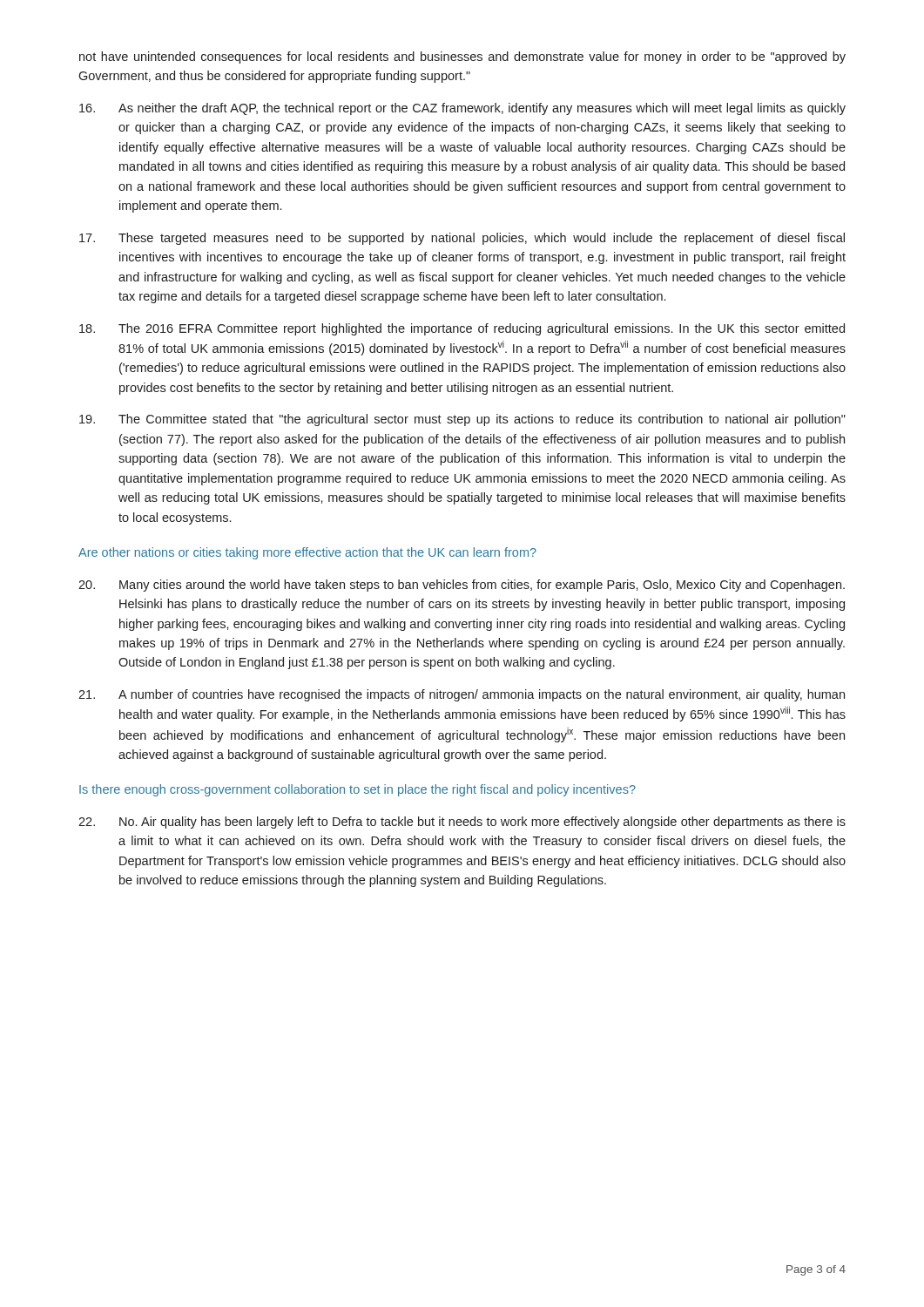The width and height of the screenshot is (924, 1307).
Task: Locate the block of text that opens with "22. No. Air quality has been largely left"
Action: 462,851
